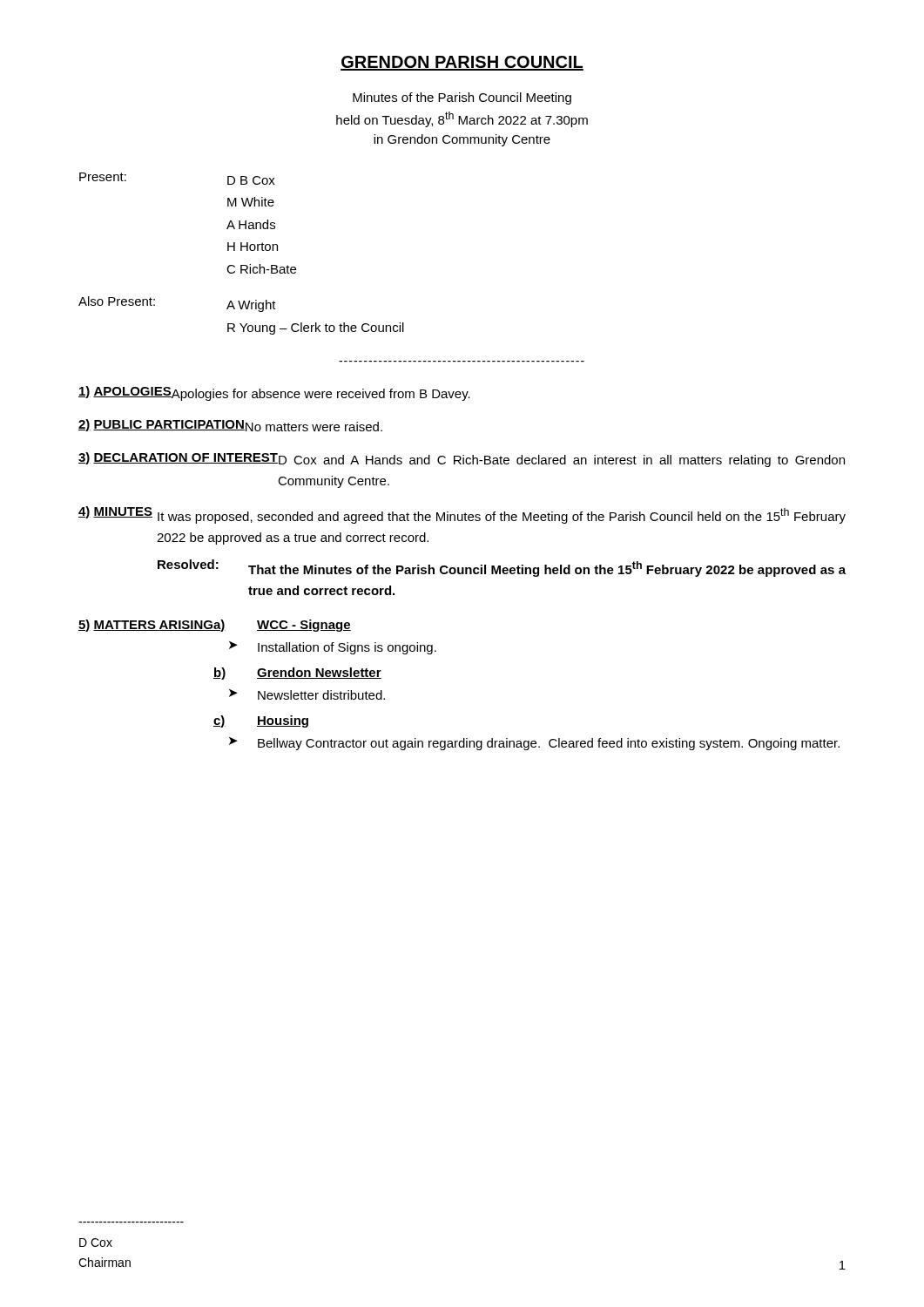924x1307 pixels.
Task: Where is the passage that starts "Present: D B"?
Action: 101,178
